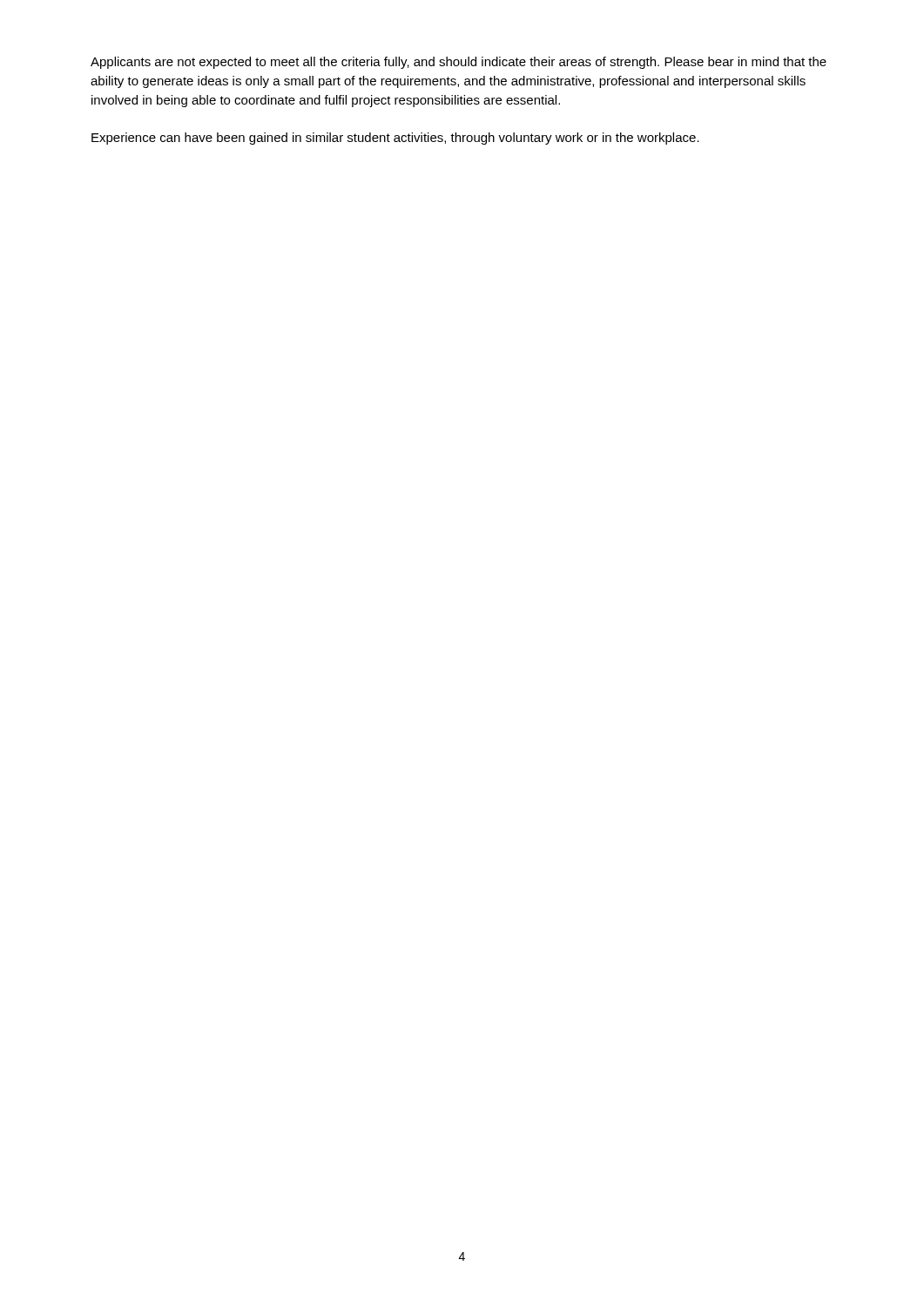Click on the region starting "Applicants are not expected to meet all"
The width and height of the screenshot is (924, 1307).
[459, 80]
